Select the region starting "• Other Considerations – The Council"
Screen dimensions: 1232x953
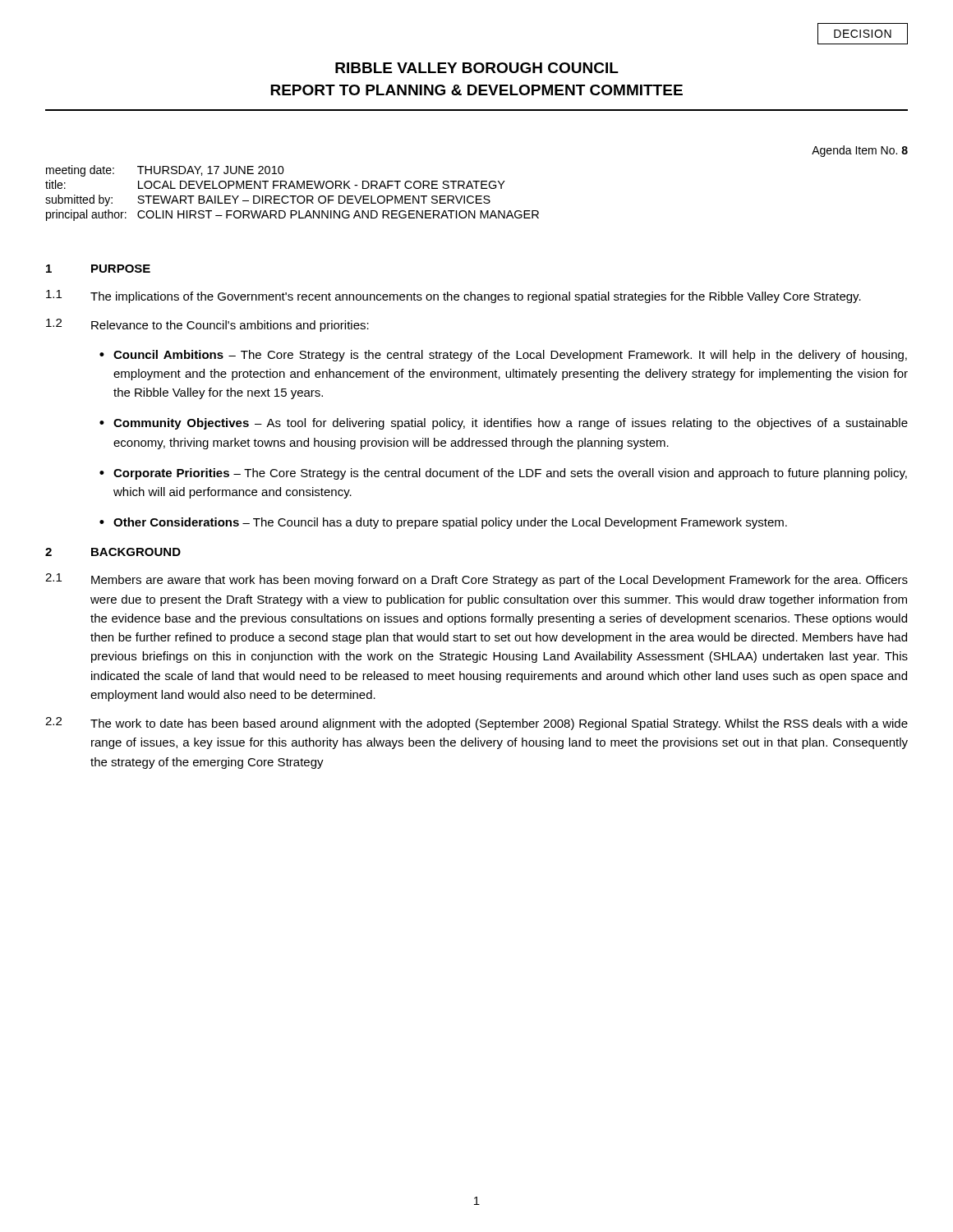(499, 523)
